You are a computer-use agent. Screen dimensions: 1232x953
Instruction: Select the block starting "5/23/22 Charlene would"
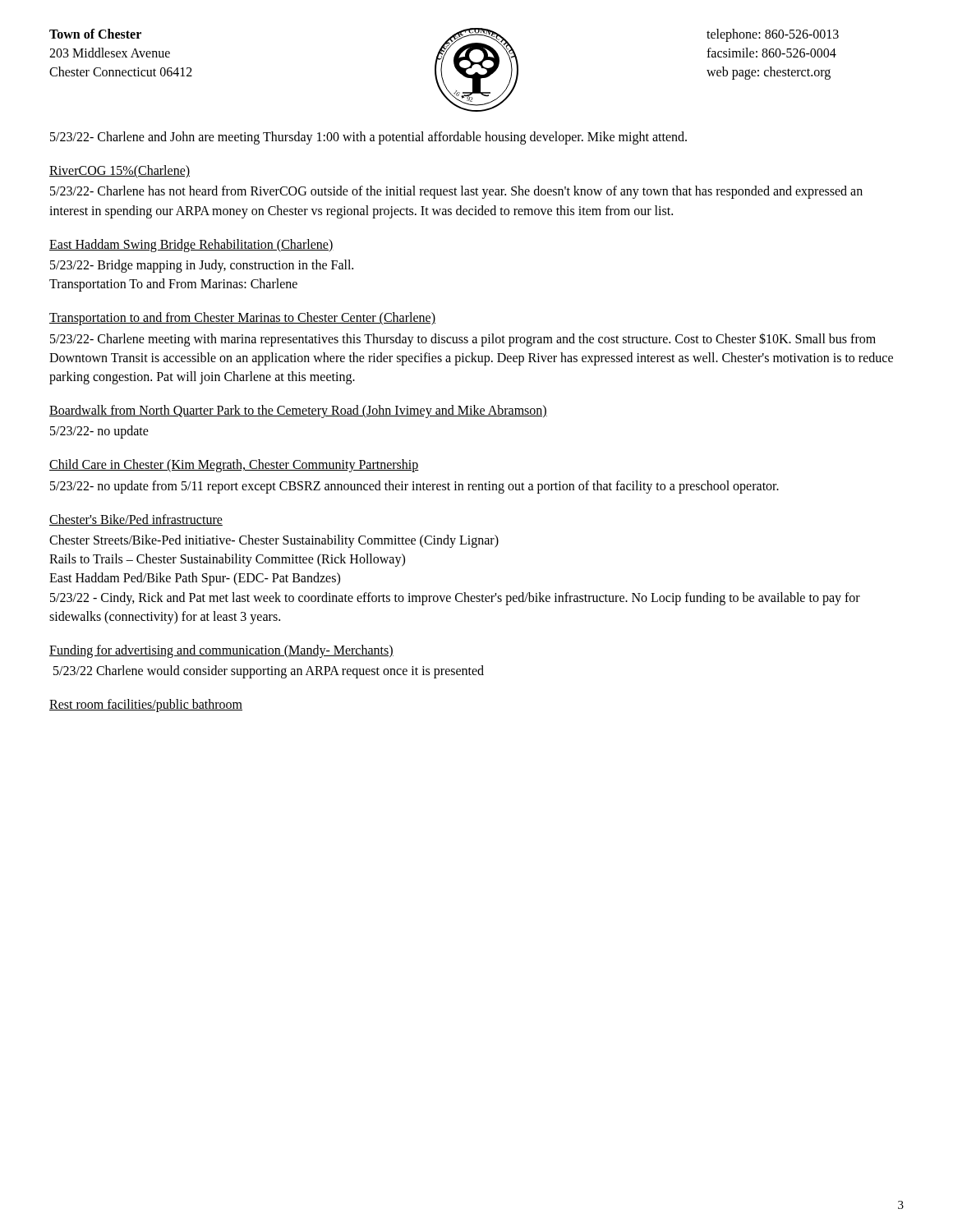pos(476,671)
